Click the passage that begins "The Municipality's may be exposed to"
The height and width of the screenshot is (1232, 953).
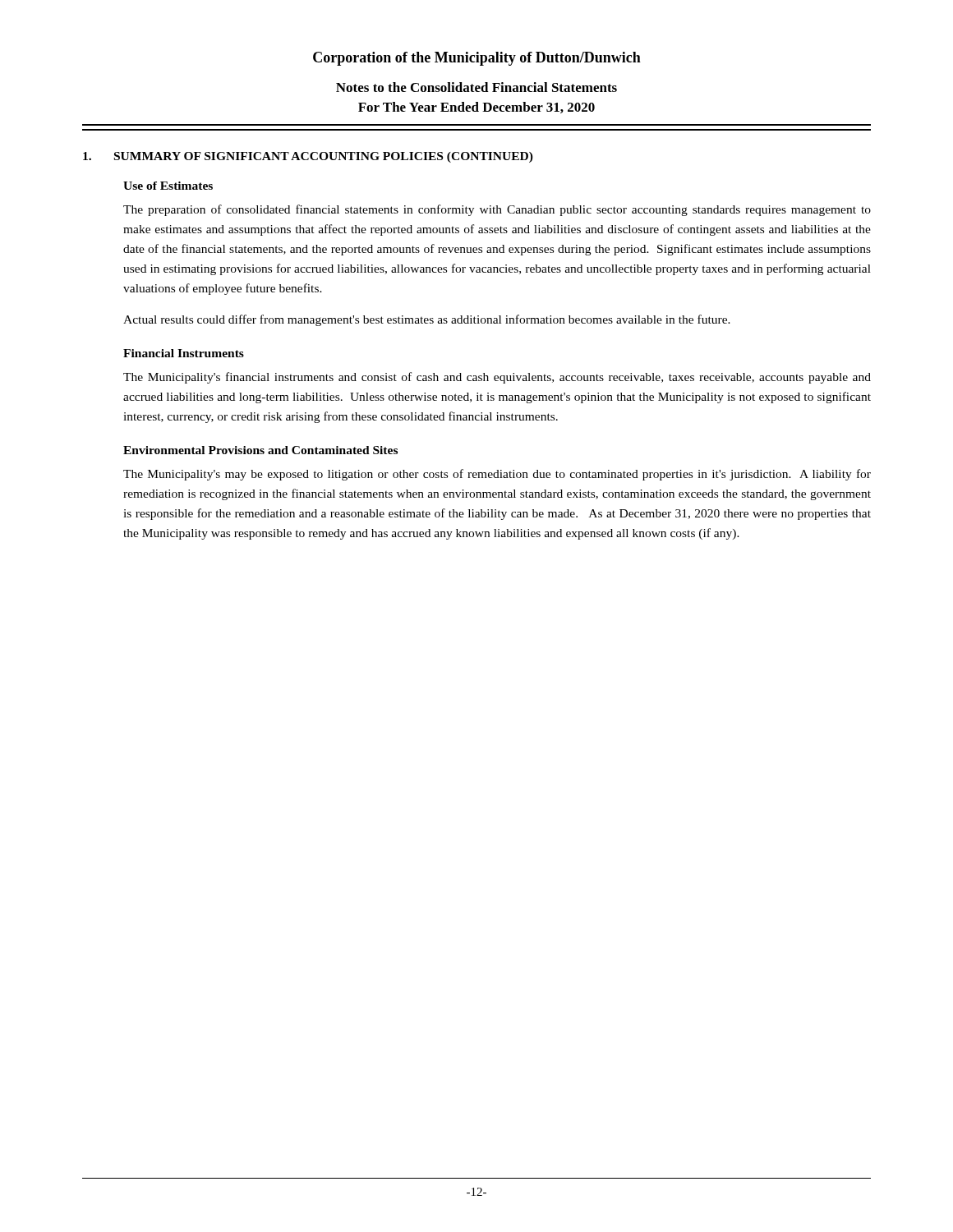coord(497,503)
